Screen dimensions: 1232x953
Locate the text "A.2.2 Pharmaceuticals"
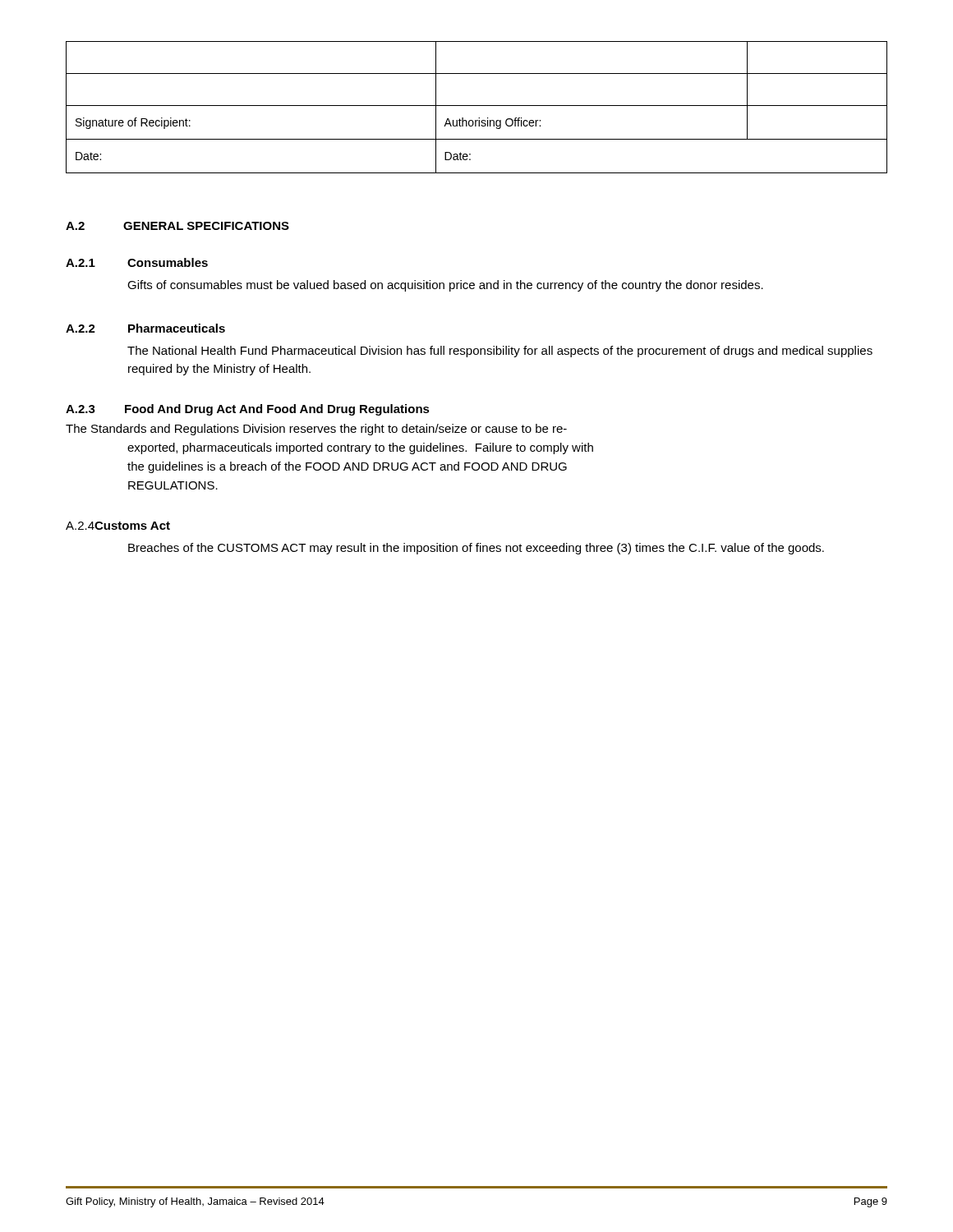coord(145,328)
